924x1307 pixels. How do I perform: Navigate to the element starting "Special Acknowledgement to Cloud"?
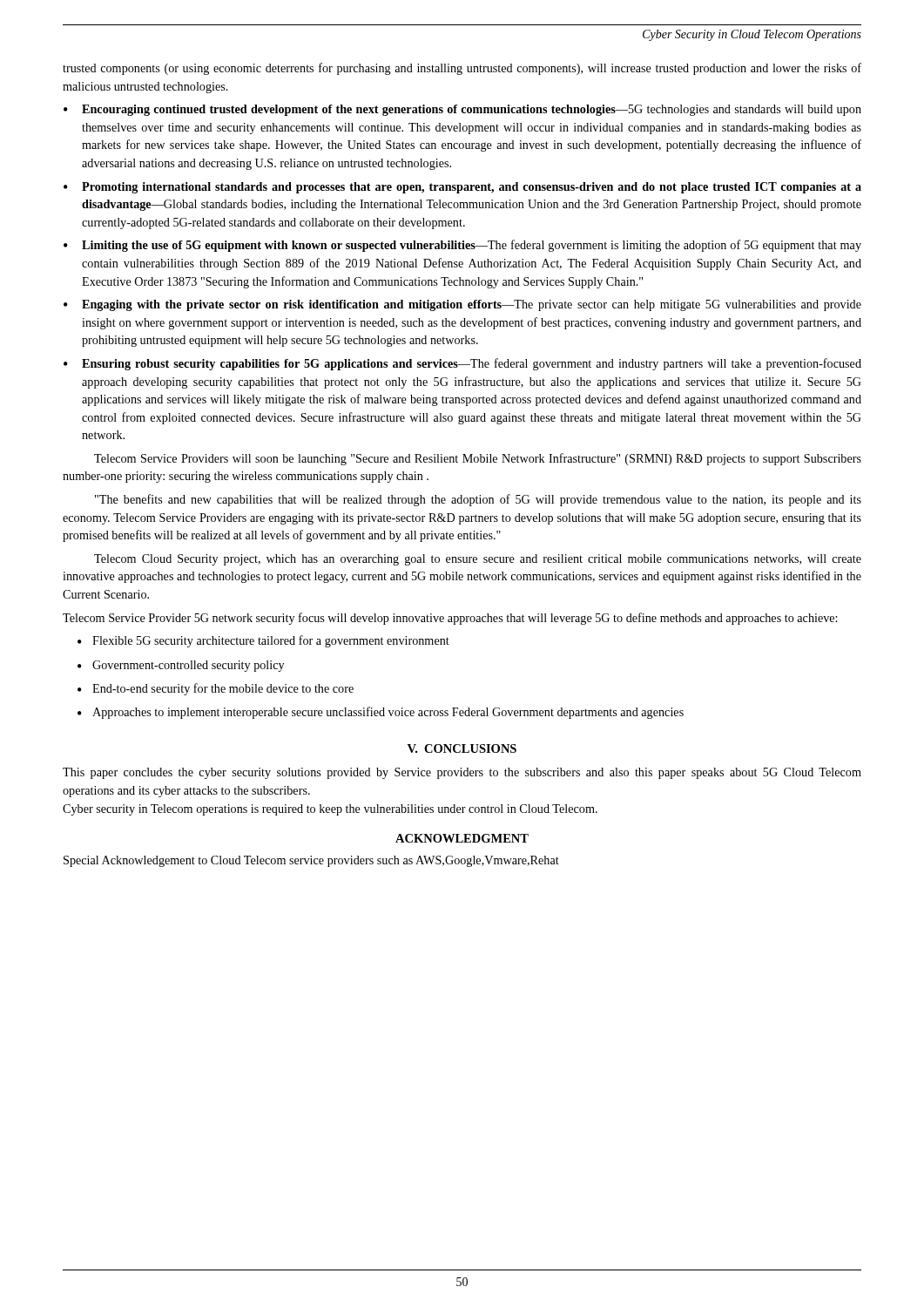(x=462, y=860)
